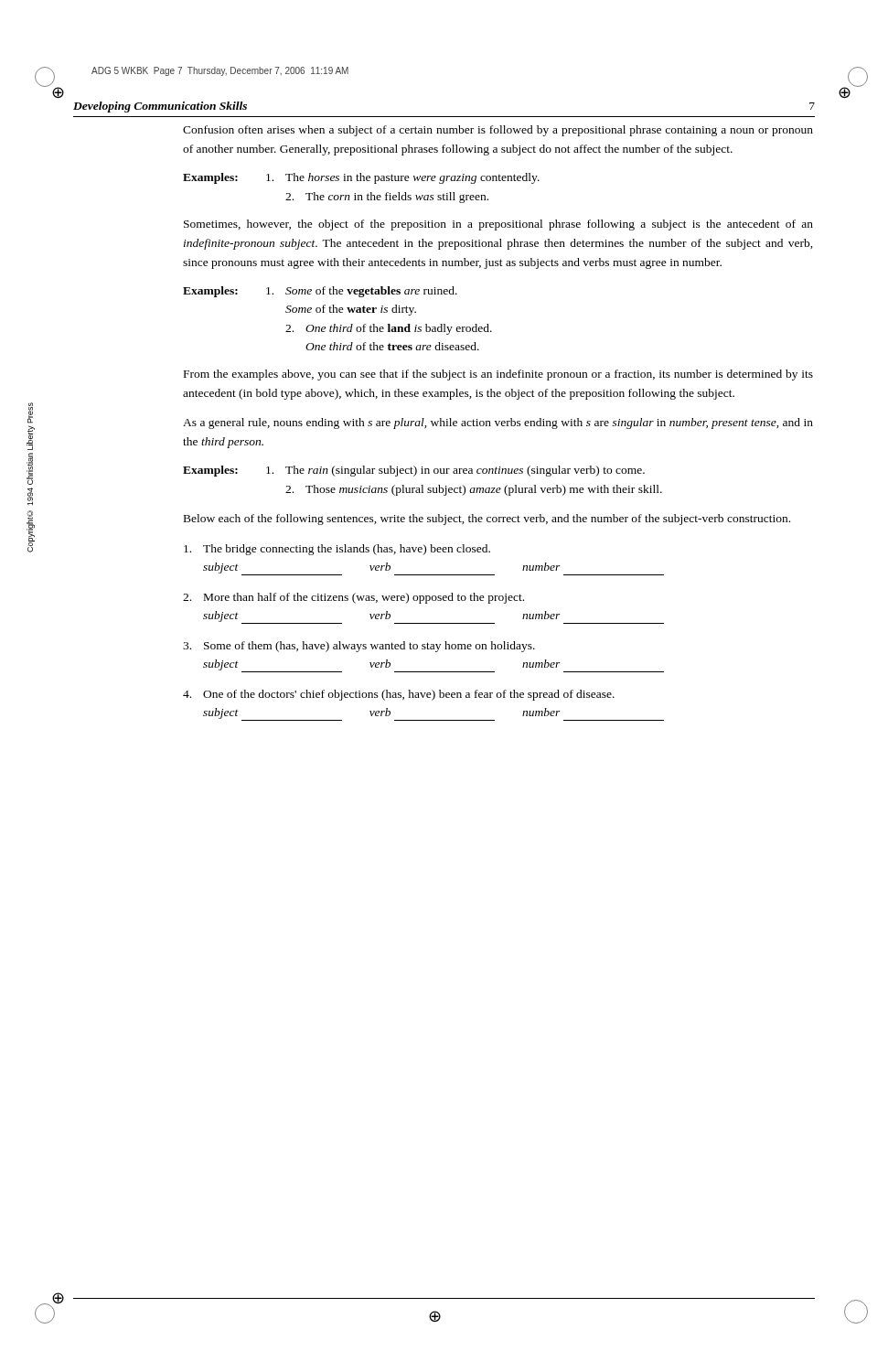Point to the block starting "Below each of the following"

pyautogui.click(x=487, y=518)
